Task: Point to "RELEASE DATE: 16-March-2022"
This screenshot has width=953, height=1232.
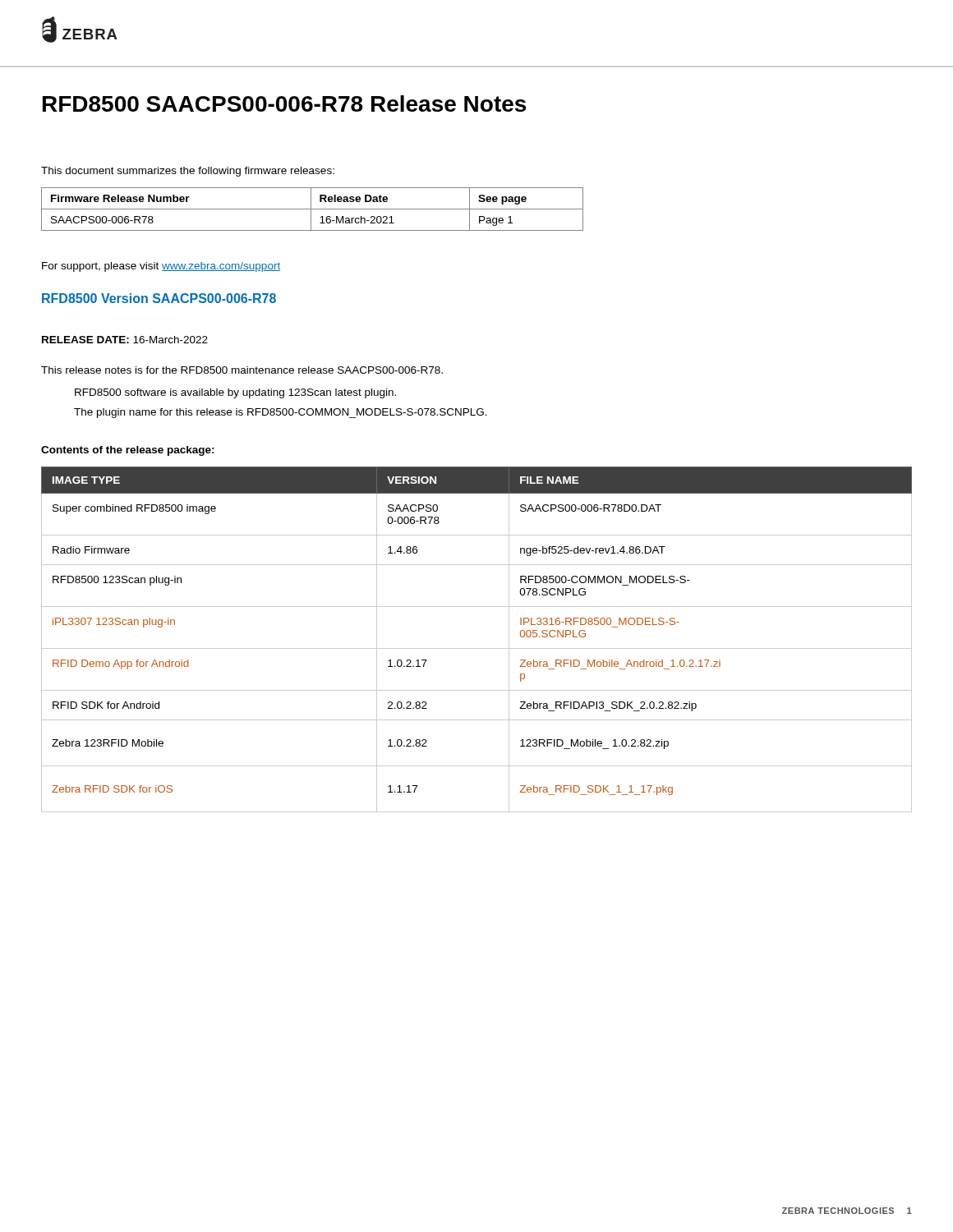Action: pyautogui.click(x=125, y=340)
